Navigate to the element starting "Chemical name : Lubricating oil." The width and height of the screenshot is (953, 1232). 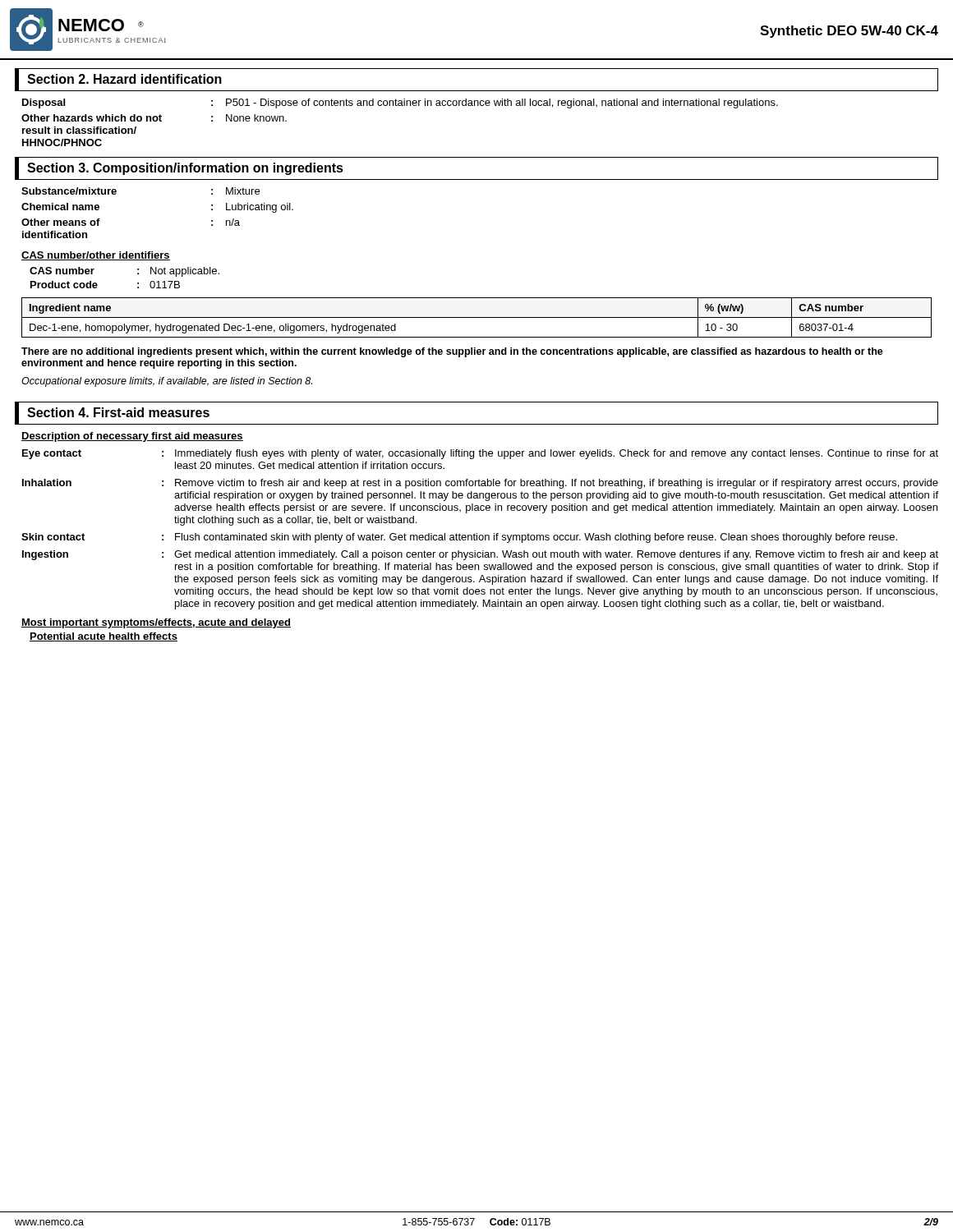coord(61,207)
